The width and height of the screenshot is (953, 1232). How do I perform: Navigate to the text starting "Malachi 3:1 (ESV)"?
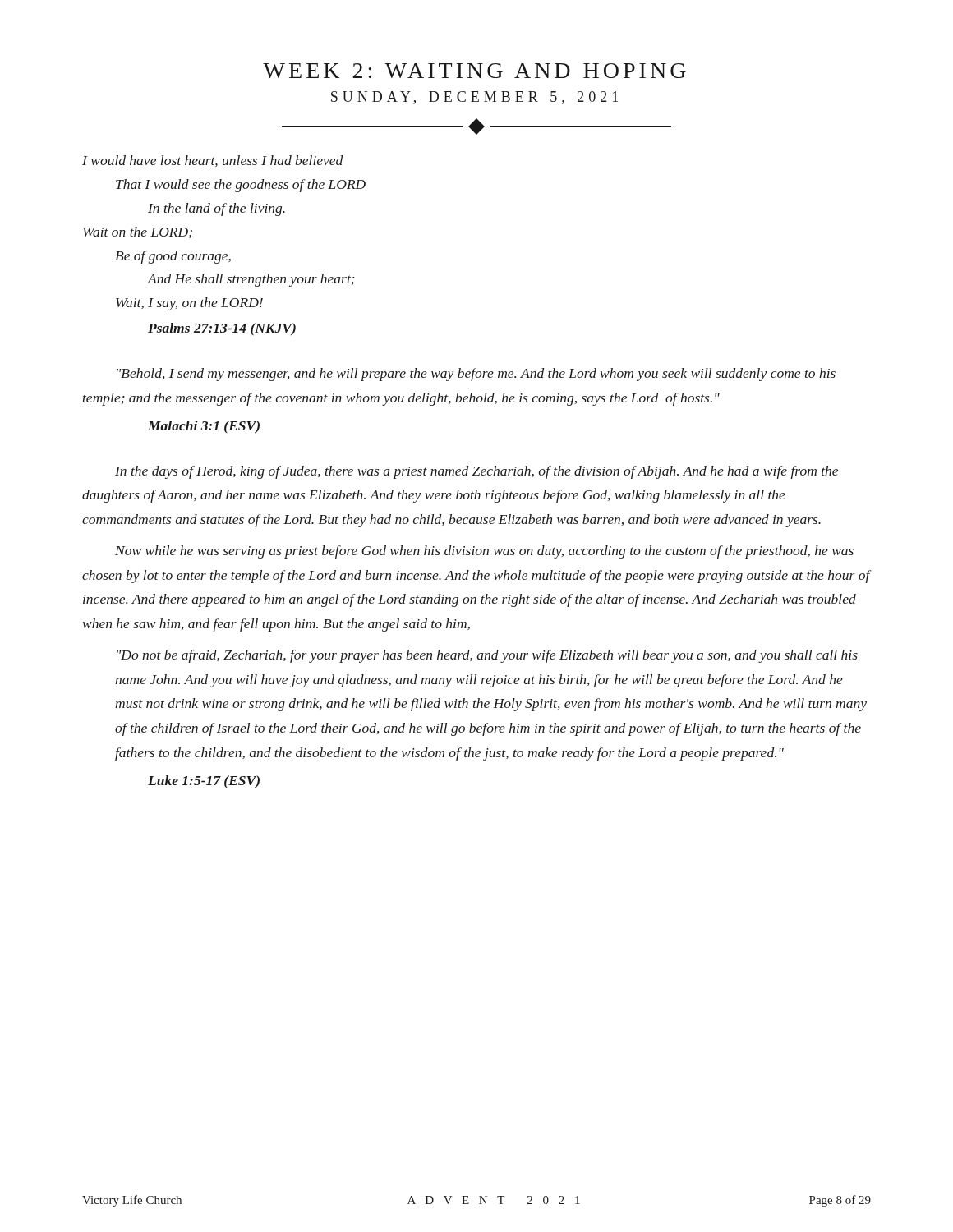pos(204,425)
